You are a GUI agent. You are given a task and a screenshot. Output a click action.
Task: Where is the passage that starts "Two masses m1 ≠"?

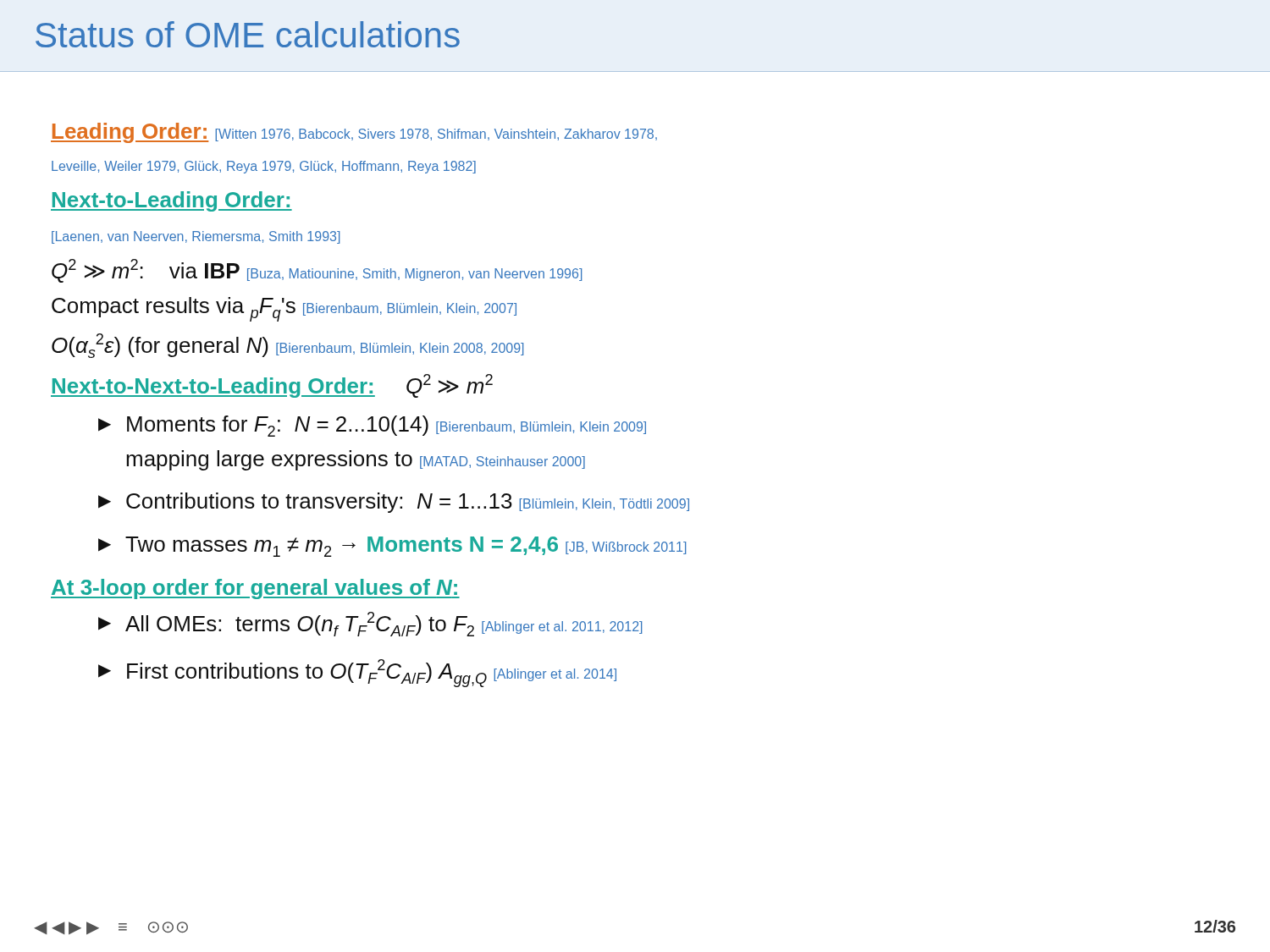click(x=406, y=546)
